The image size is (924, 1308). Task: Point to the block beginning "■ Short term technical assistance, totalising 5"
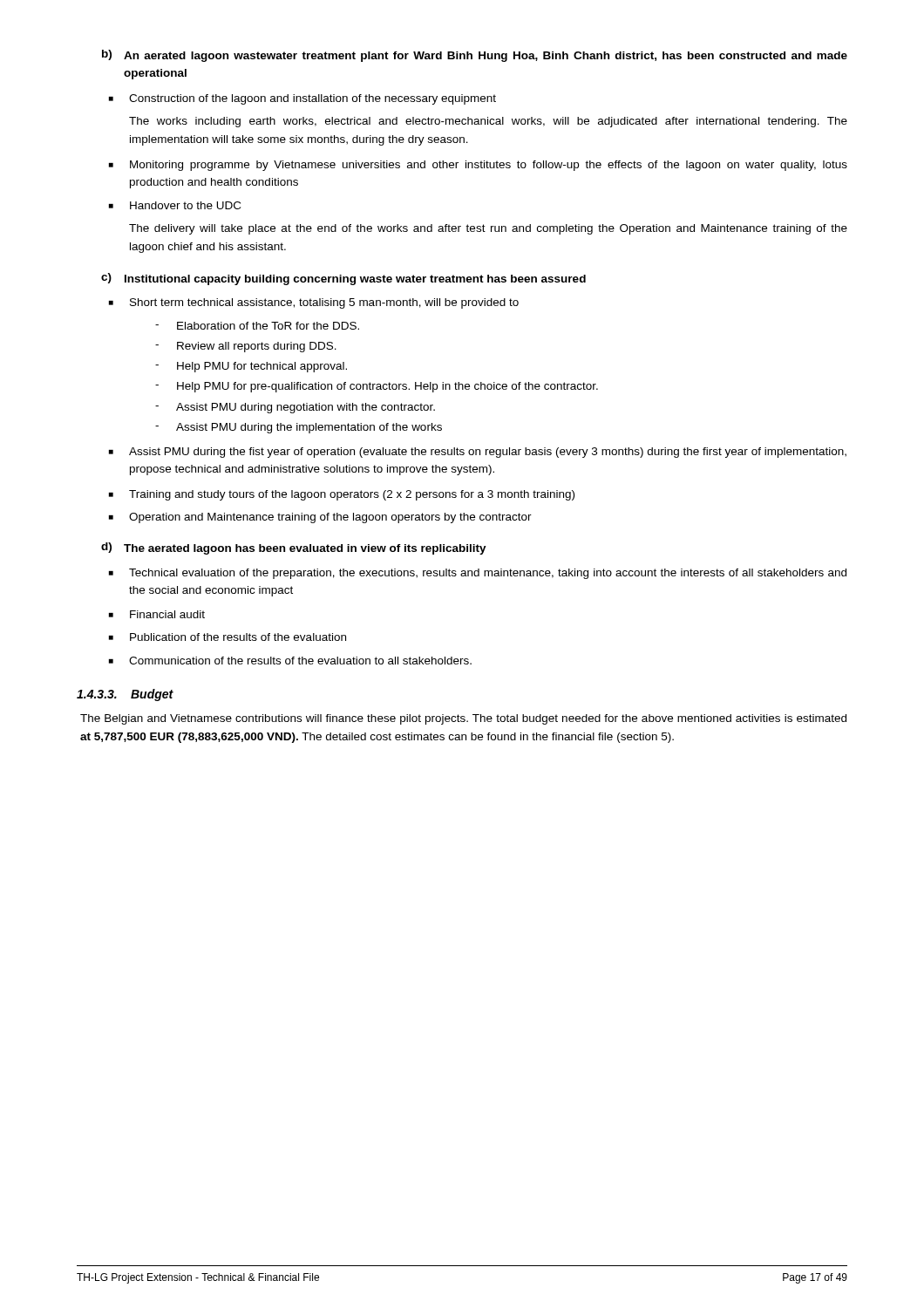coord(478,303)
